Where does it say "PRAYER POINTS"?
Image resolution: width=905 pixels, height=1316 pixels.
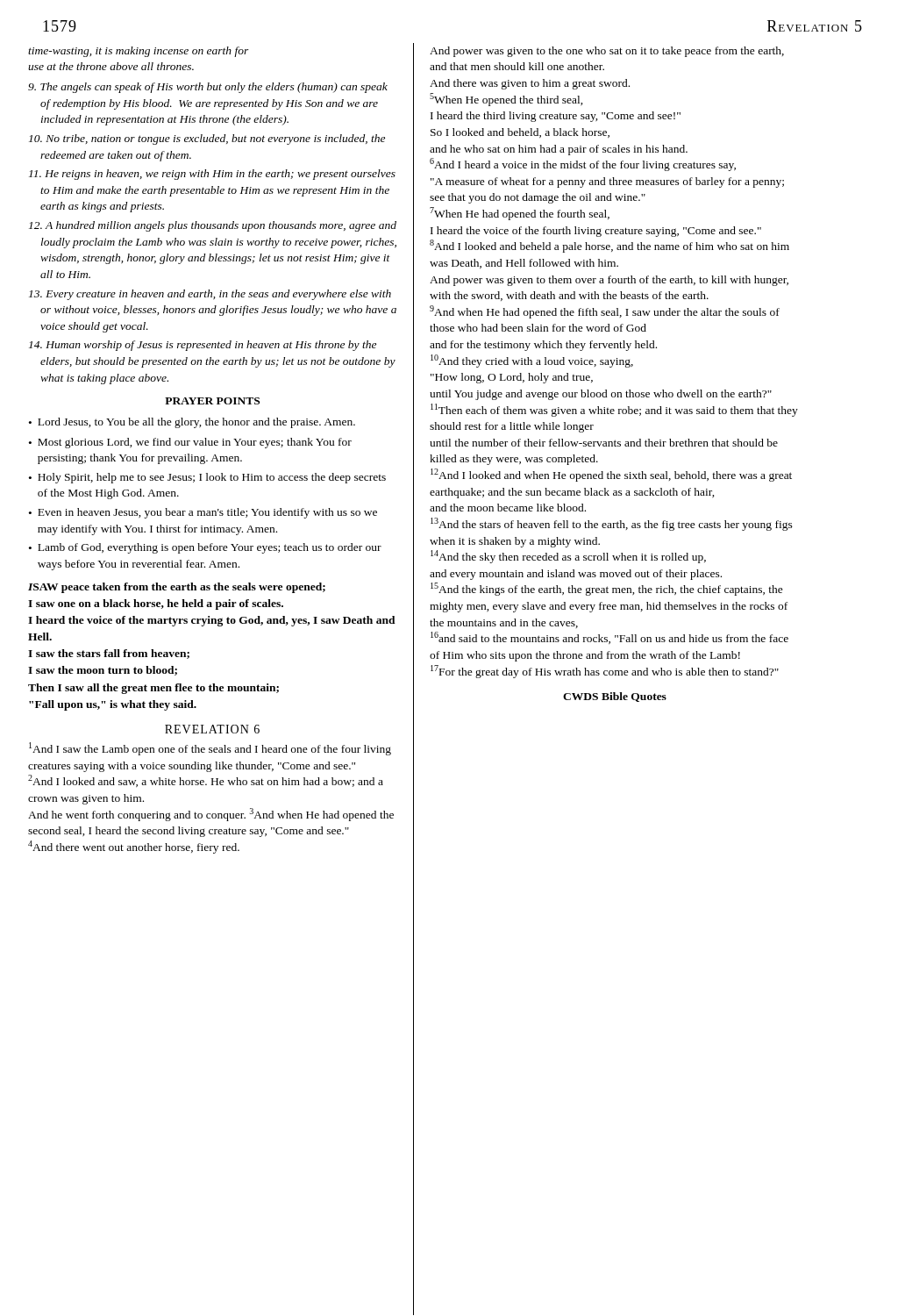tap(213, 401)
